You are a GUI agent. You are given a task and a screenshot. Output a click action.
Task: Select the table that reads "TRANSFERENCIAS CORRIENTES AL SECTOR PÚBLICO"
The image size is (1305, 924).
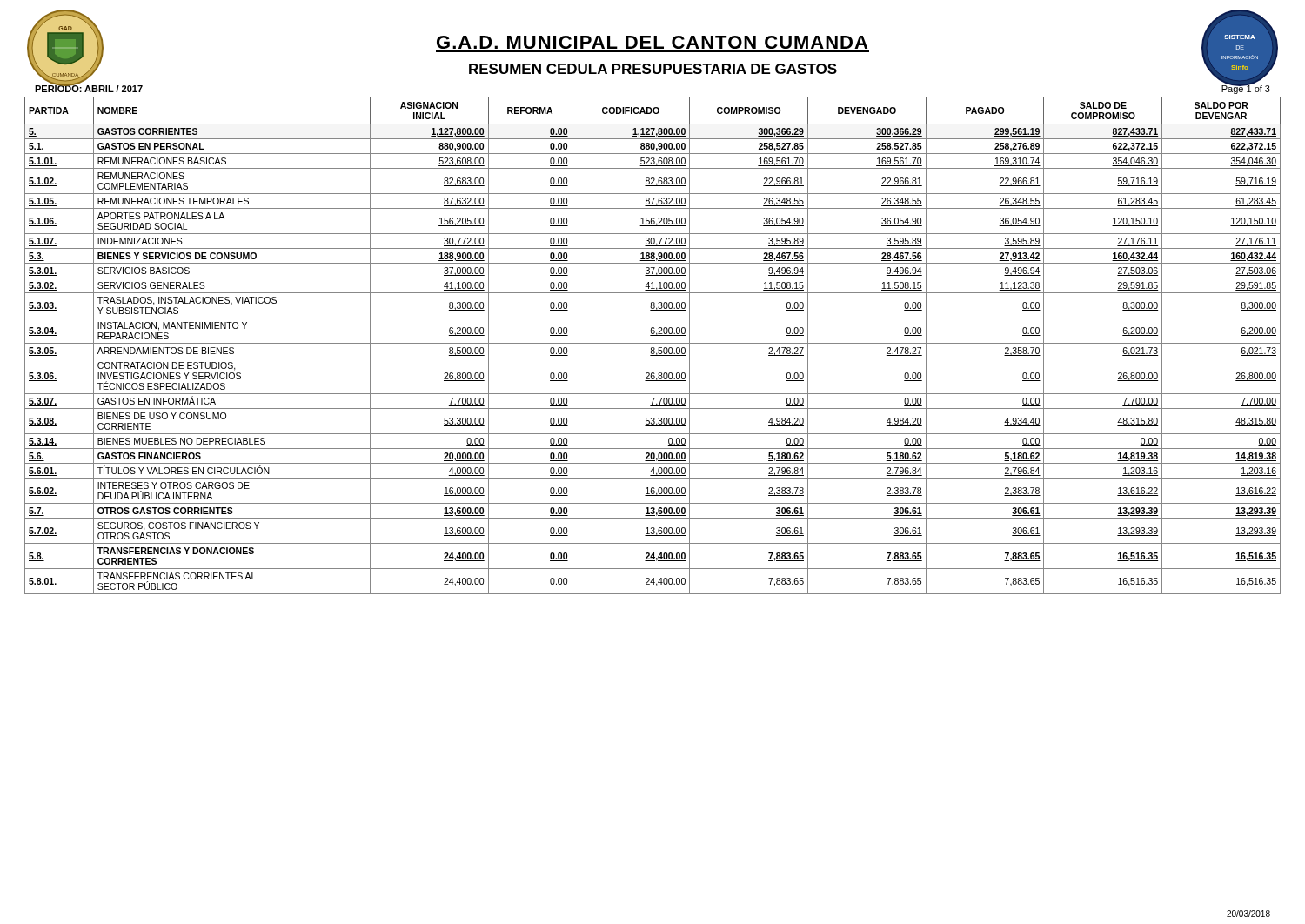652,345
